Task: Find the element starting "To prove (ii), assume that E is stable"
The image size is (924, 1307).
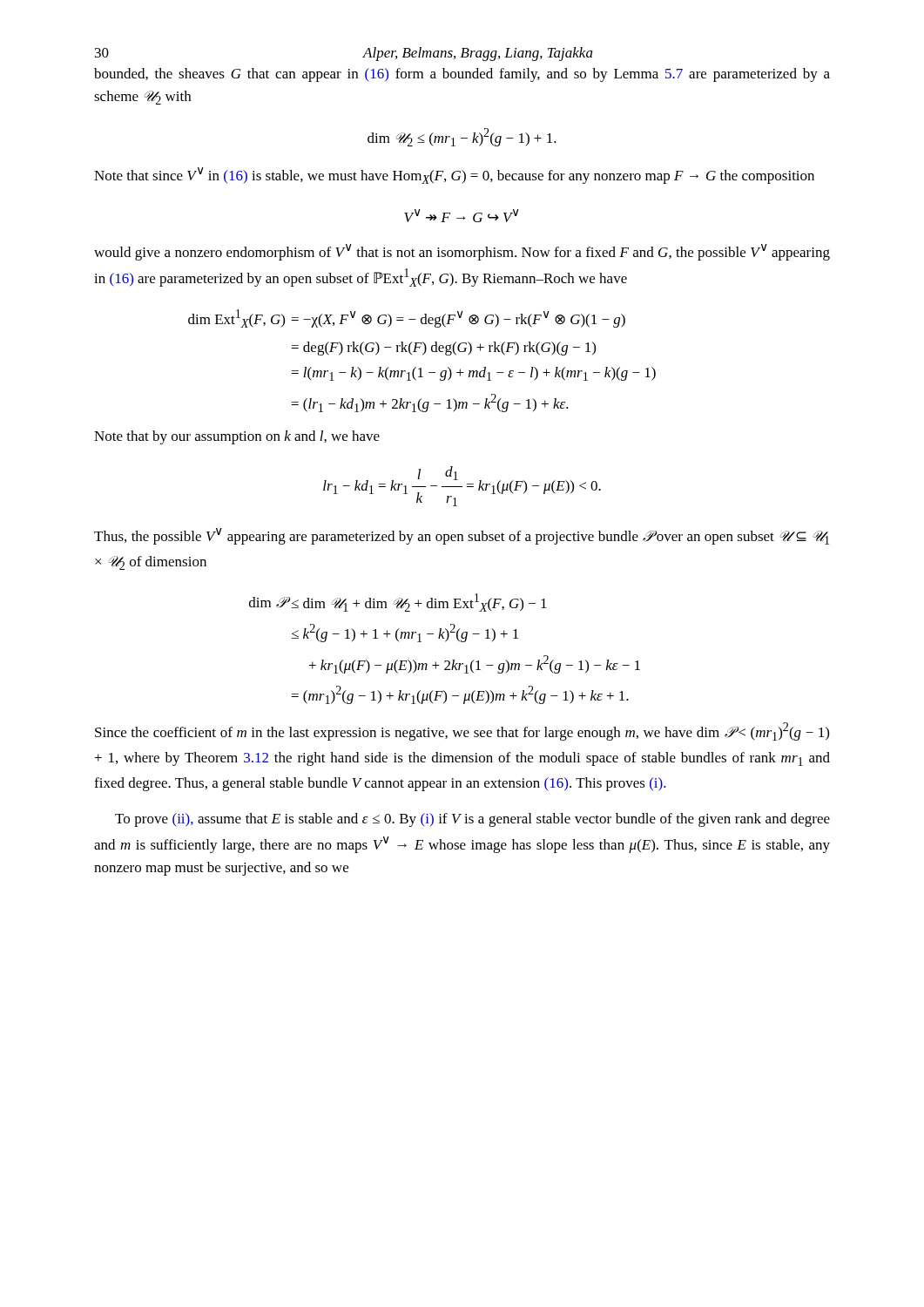Action: pos(462,844)
